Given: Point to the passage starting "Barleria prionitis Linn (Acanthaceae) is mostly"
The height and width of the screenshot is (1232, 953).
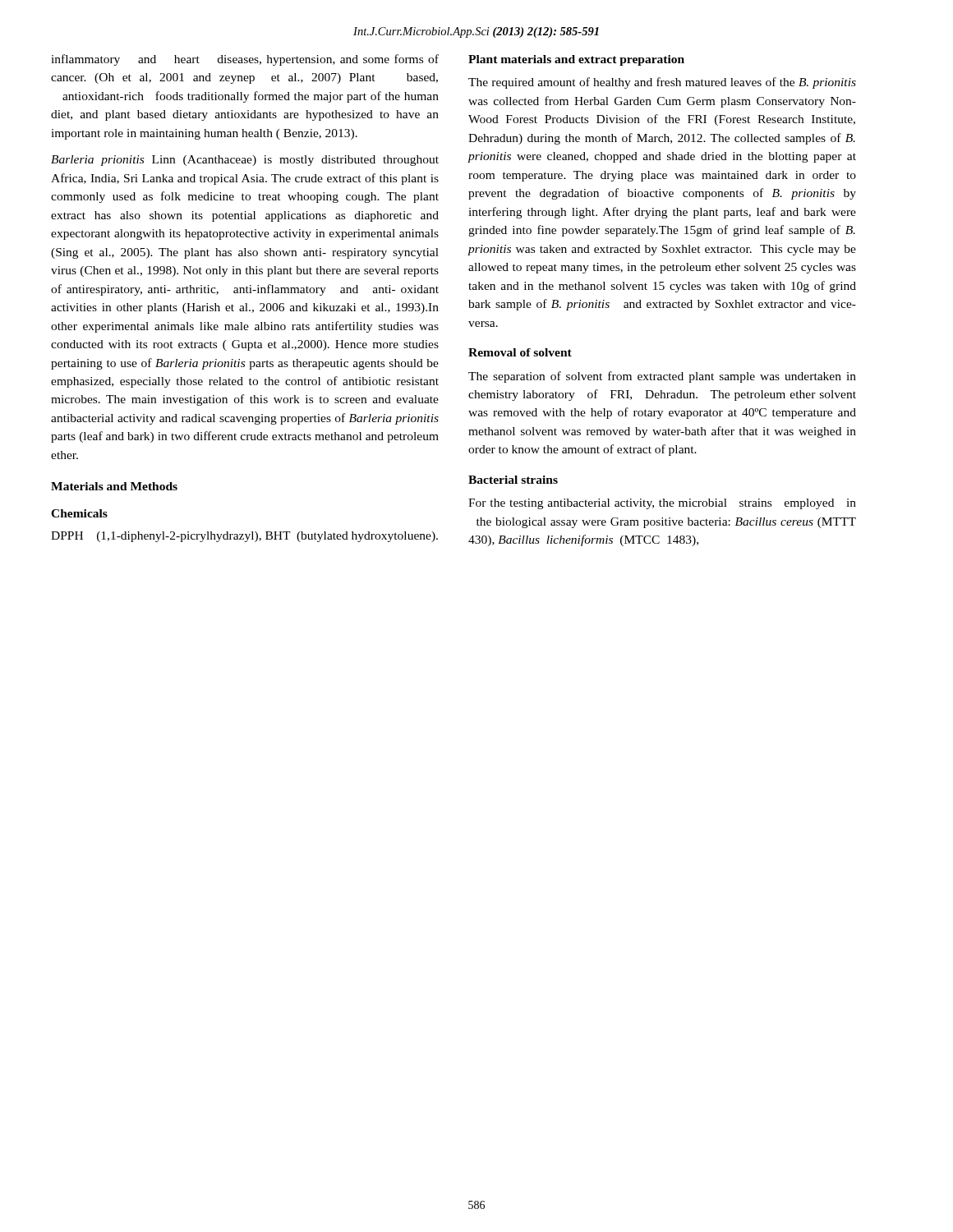Looking at the screenshot, I should point(245,307).
